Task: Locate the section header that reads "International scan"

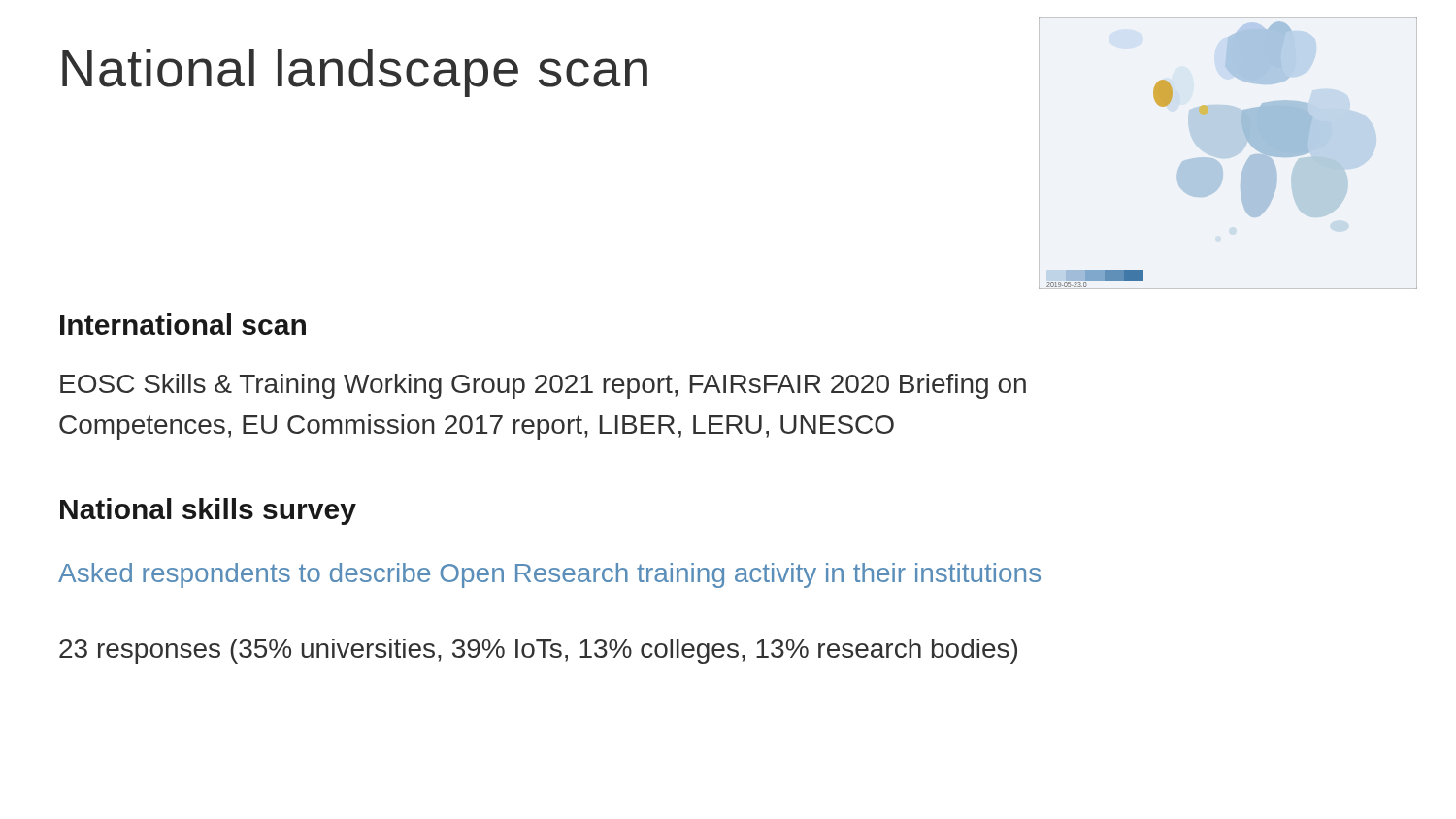Action: (183, 325)
